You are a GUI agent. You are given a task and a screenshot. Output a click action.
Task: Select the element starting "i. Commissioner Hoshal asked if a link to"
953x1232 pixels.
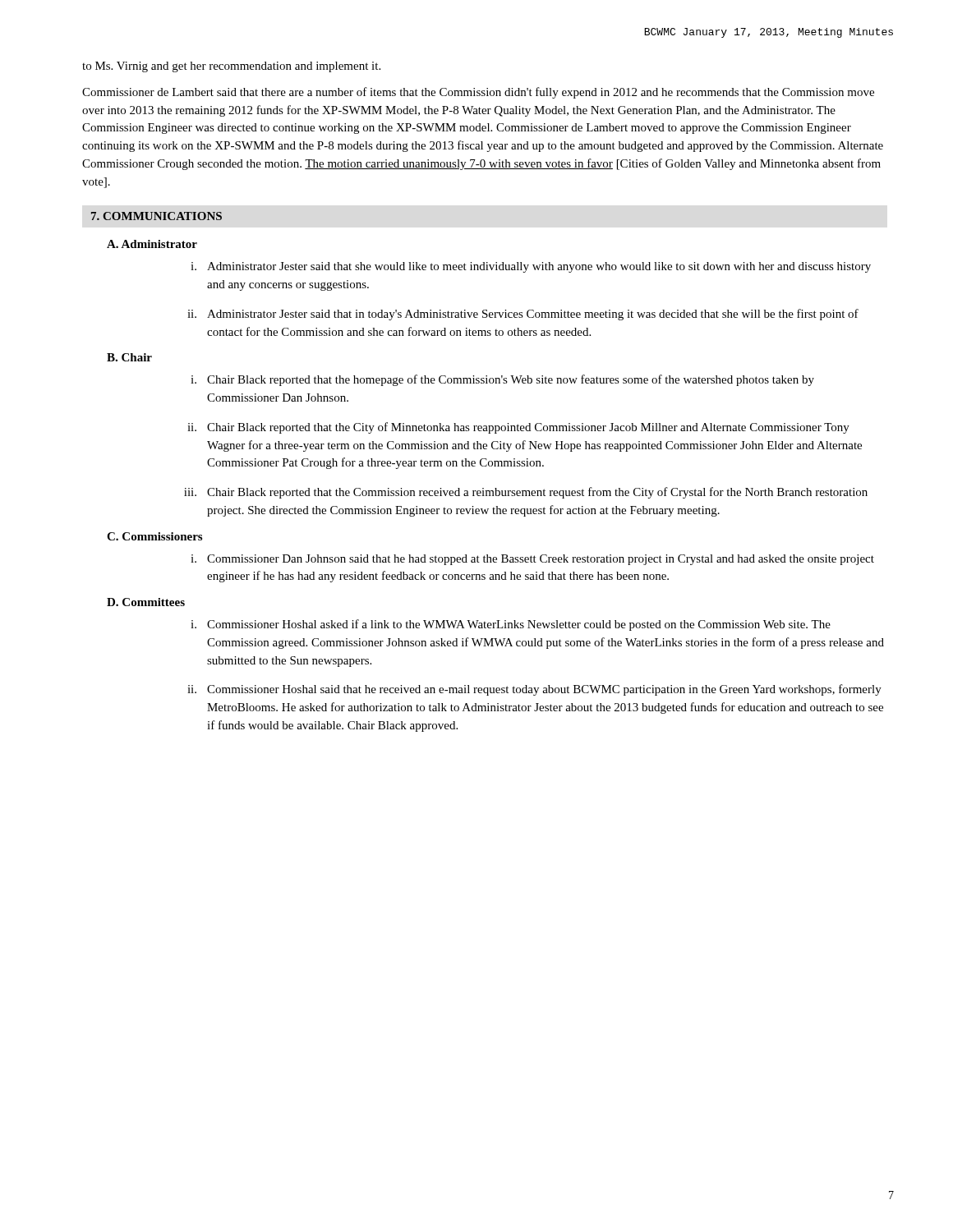pyautogui.click(x=522, y=643)
